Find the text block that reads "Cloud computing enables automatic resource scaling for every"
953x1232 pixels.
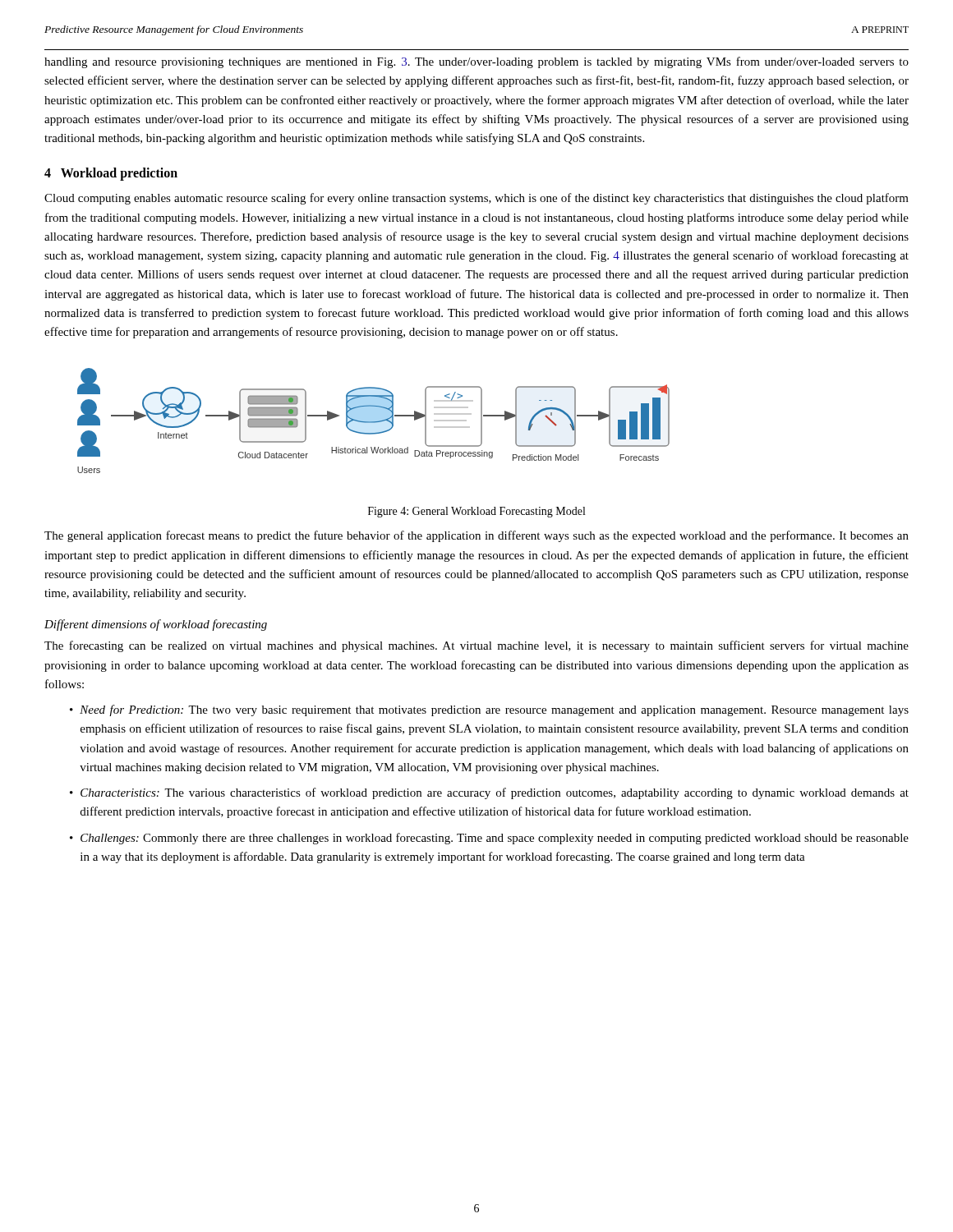tap(476, 265)
